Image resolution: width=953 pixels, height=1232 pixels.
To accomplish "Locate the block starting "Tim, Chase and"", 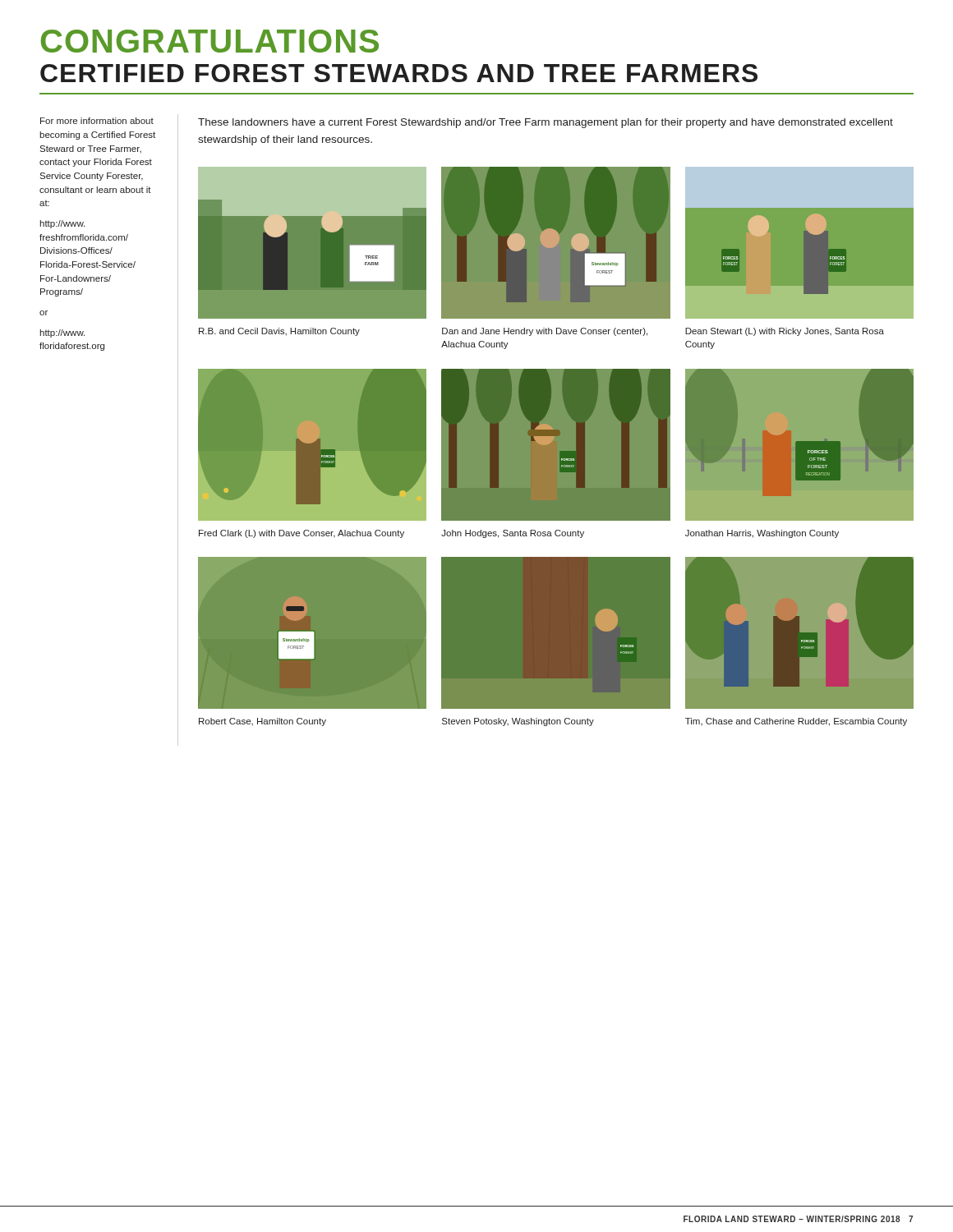I will [x=799, y=721].
